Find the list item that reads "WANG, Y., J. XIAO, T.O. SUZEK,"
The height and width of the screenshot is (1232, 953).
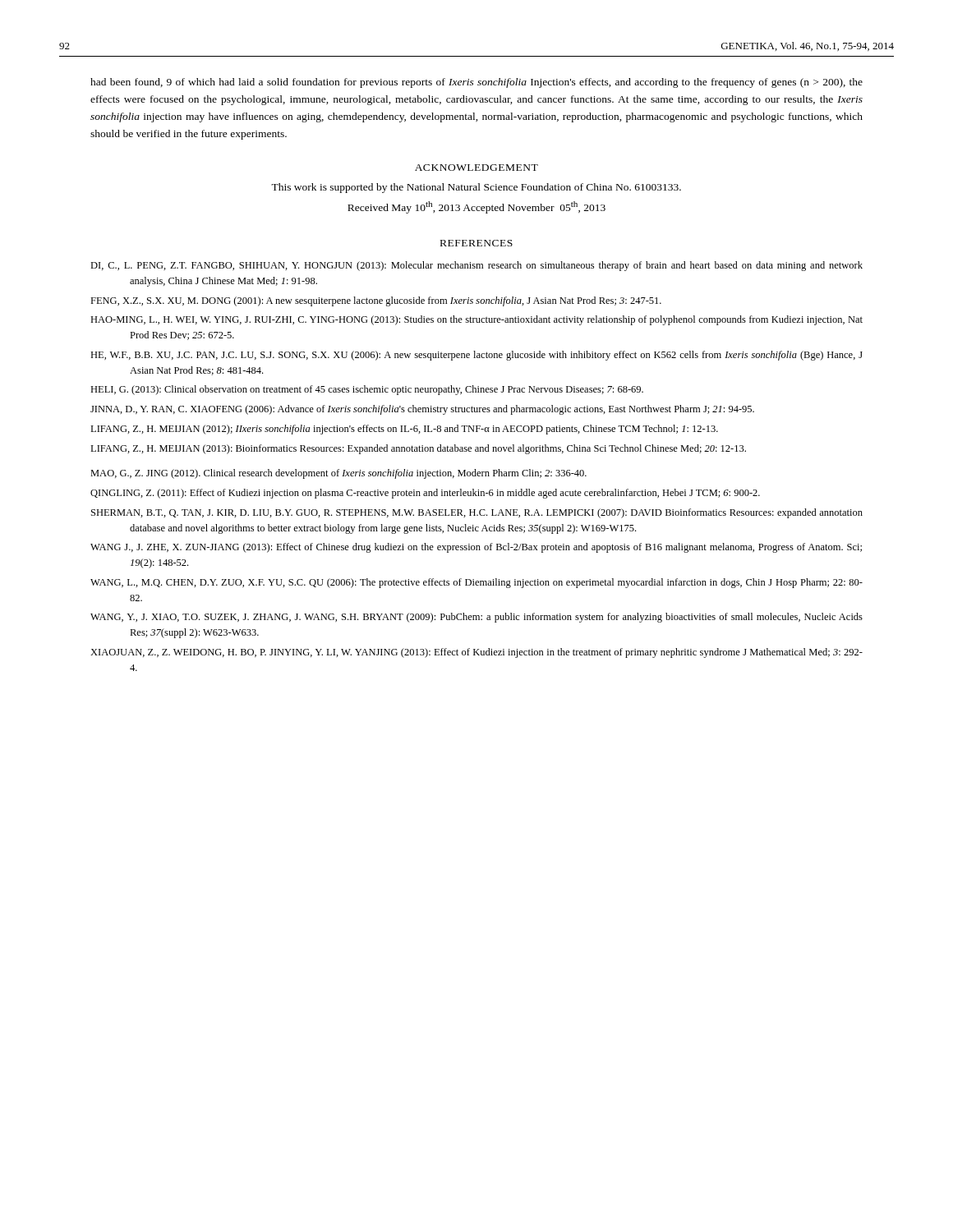coord(476,625)
